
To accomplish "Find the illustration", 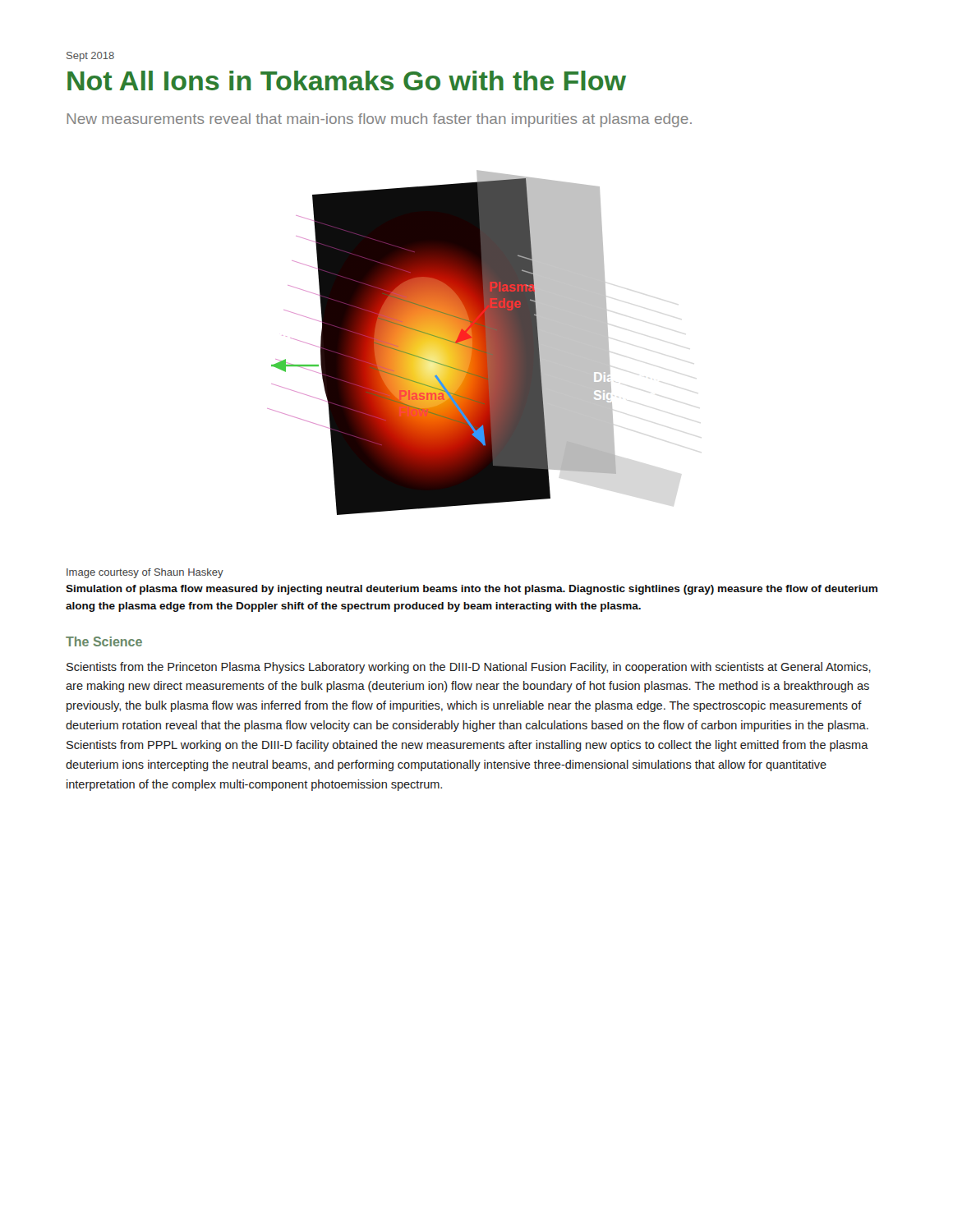I will [476, 352].
